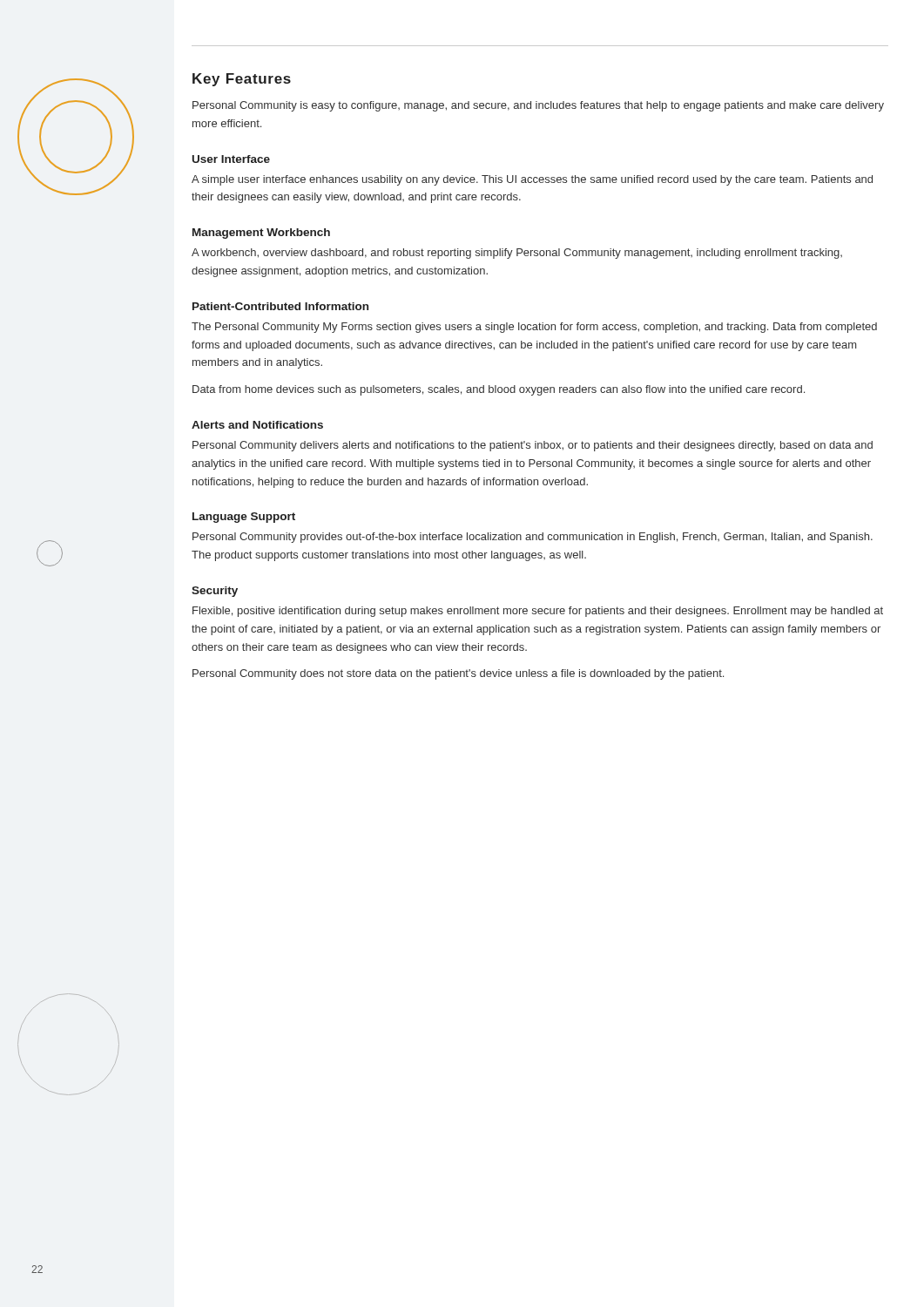Point to "Management Workbench"
Screen dimensions: 1307x924
tap(261, 234)
